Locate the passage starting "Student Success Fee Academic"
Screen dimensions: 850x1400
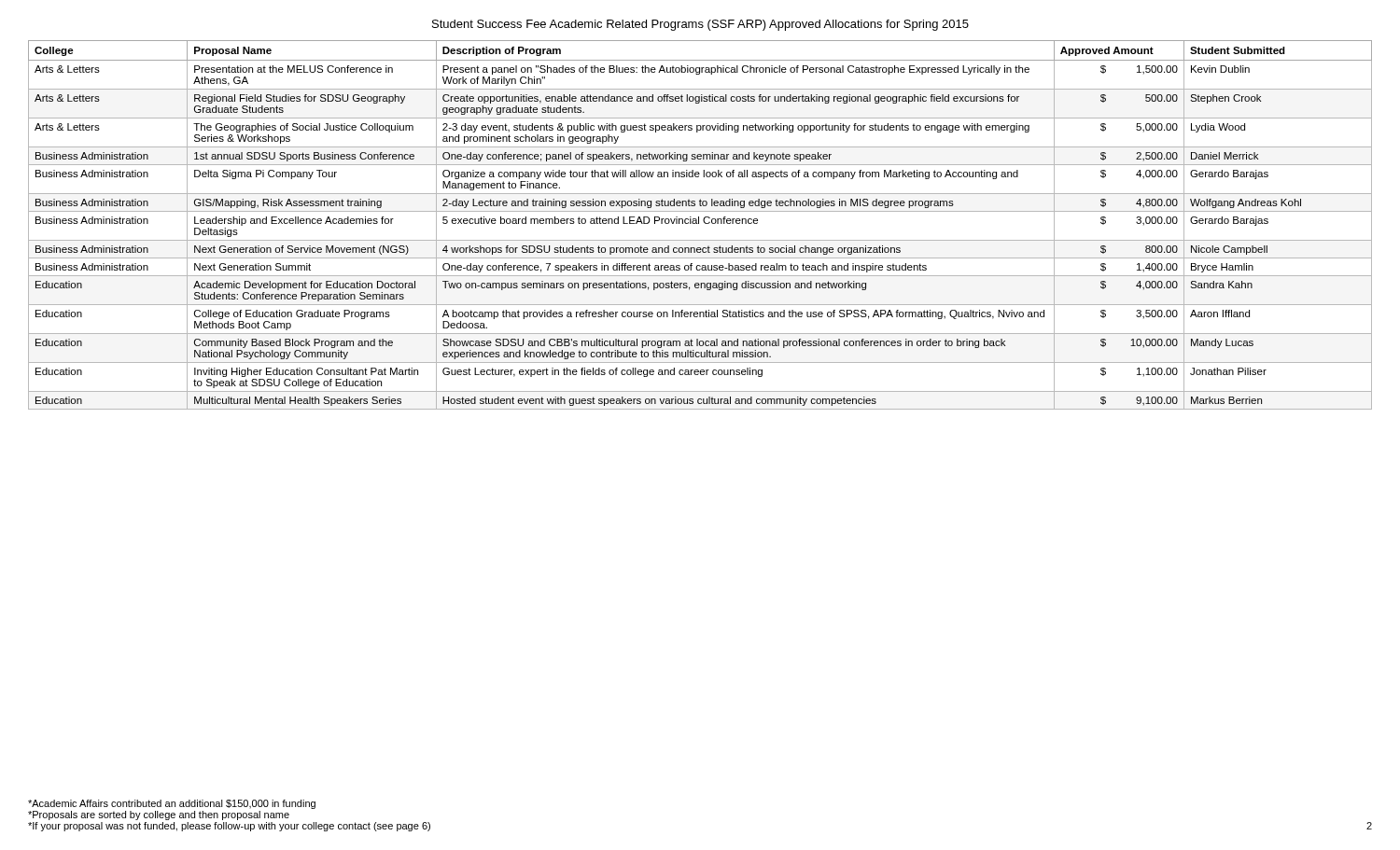point(700,24)
